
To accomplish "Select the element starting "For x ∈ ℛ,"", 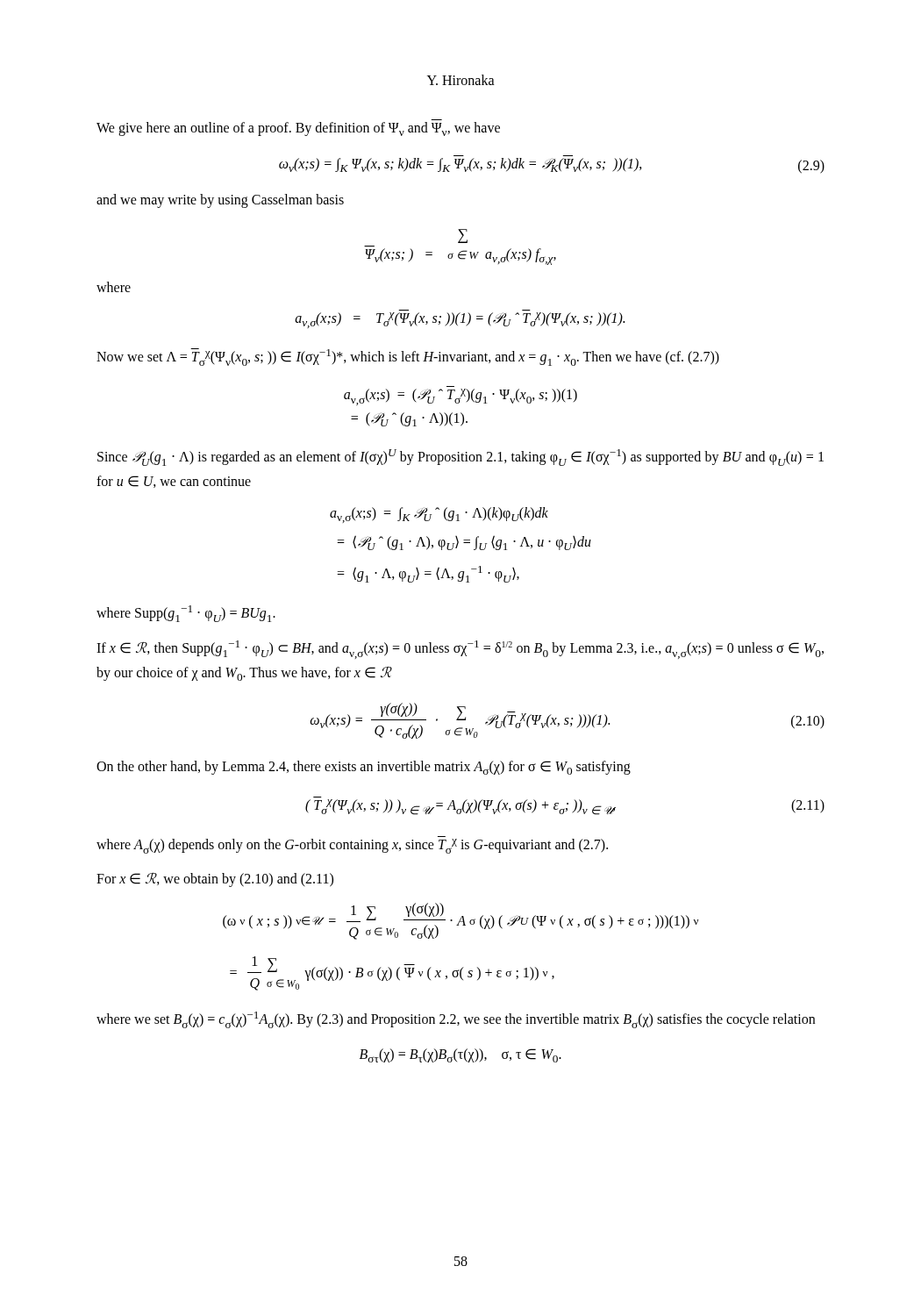I will (215, 879).
